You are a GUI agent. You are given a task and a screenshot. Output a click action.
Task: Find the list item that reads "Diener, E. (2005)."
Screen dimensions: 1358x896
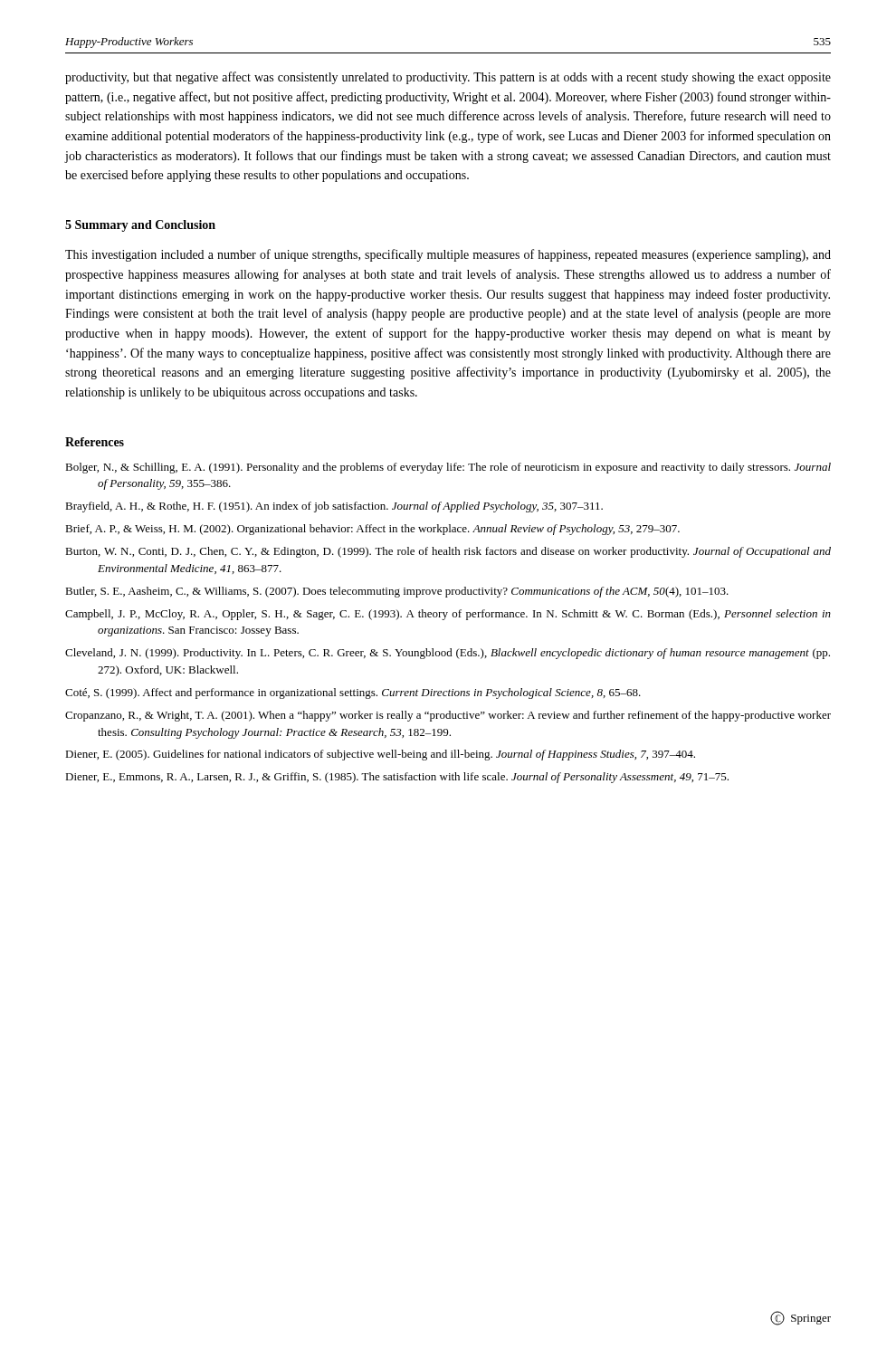pyautogui.click(x=381, y=754)
